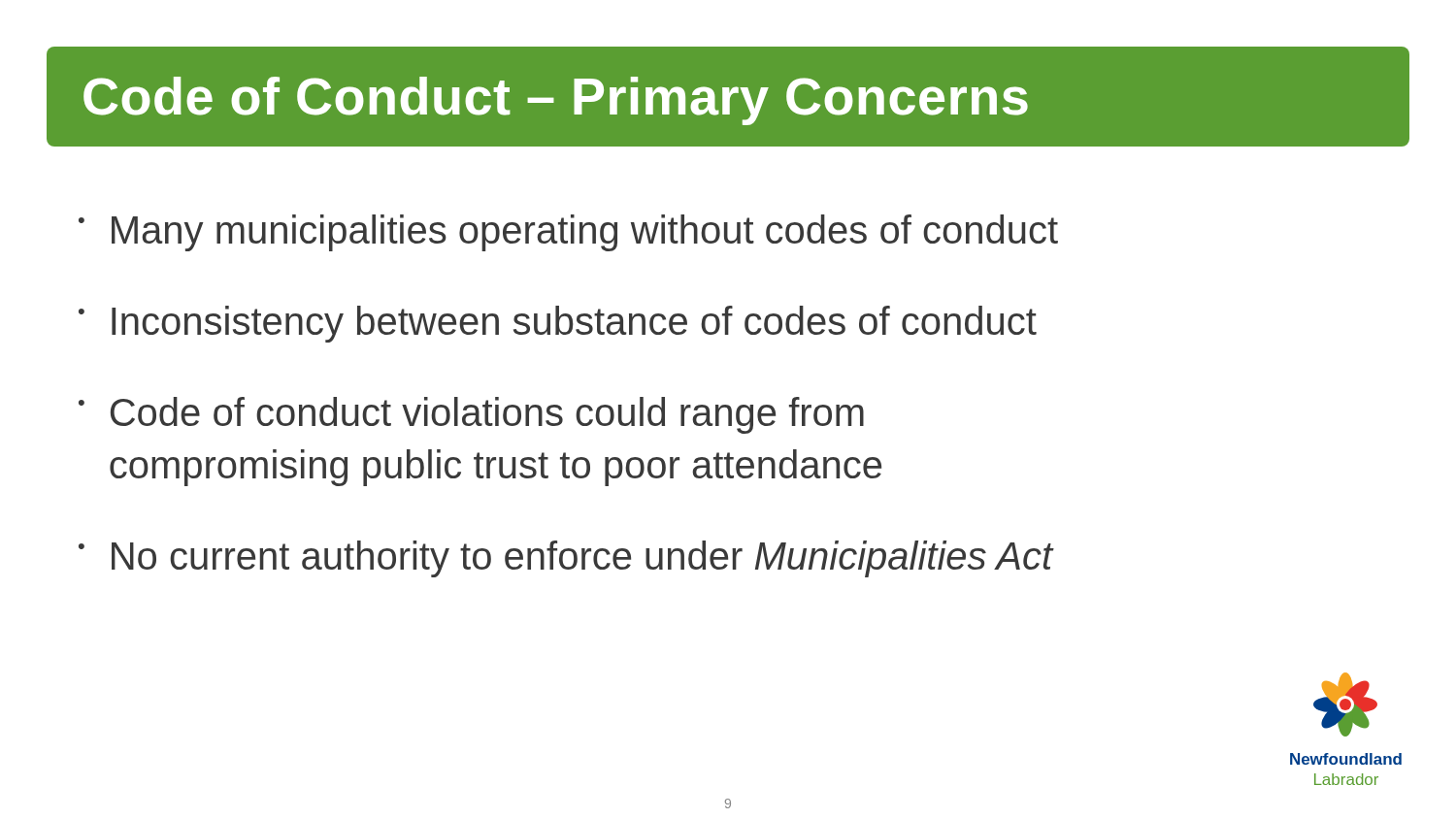Find the logo
Viewport: 1456px width, 819px height.
tap(1346, 725)
